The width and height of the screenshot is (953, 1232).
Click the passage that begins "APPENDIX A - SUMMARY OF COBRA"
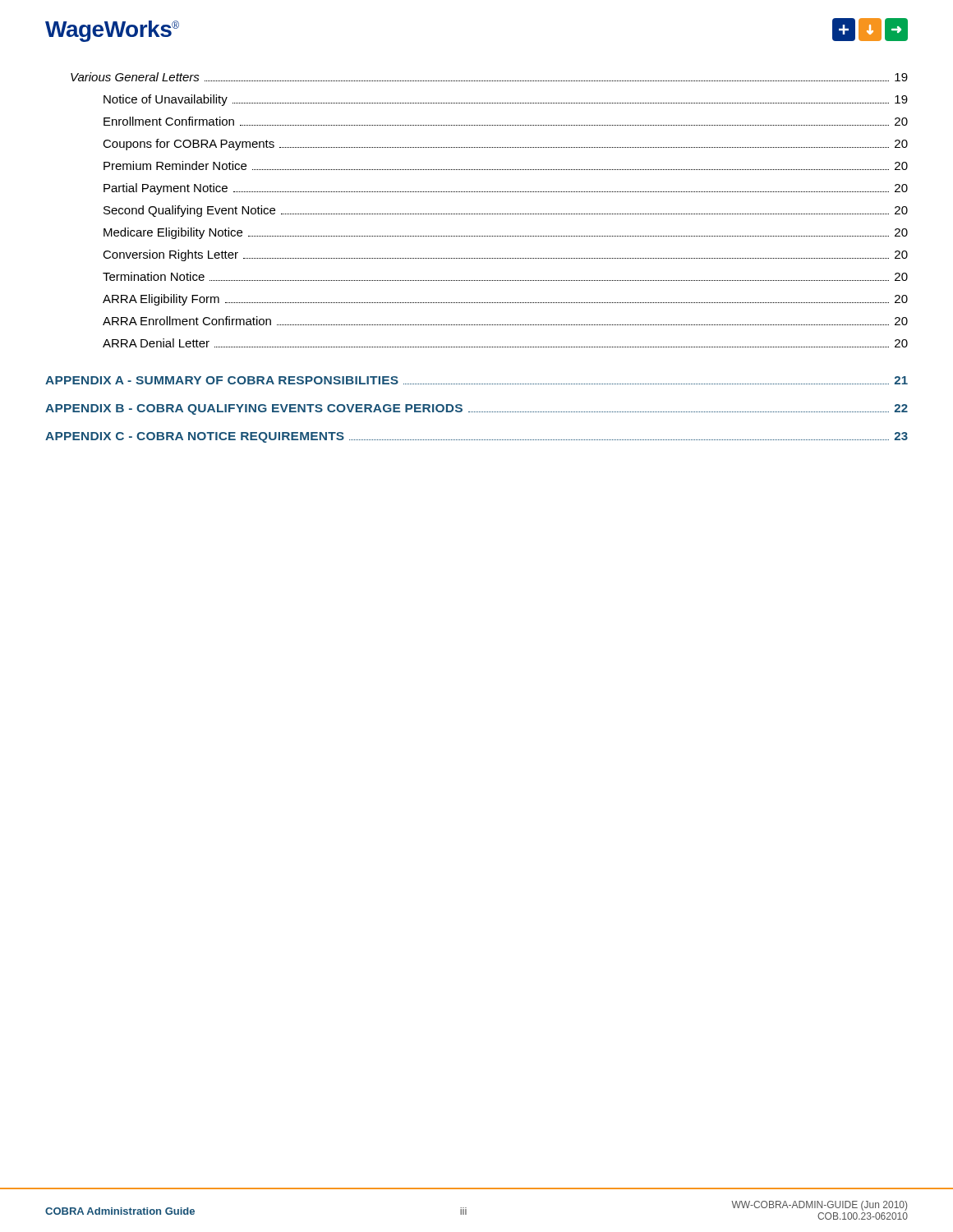(476, 380)
